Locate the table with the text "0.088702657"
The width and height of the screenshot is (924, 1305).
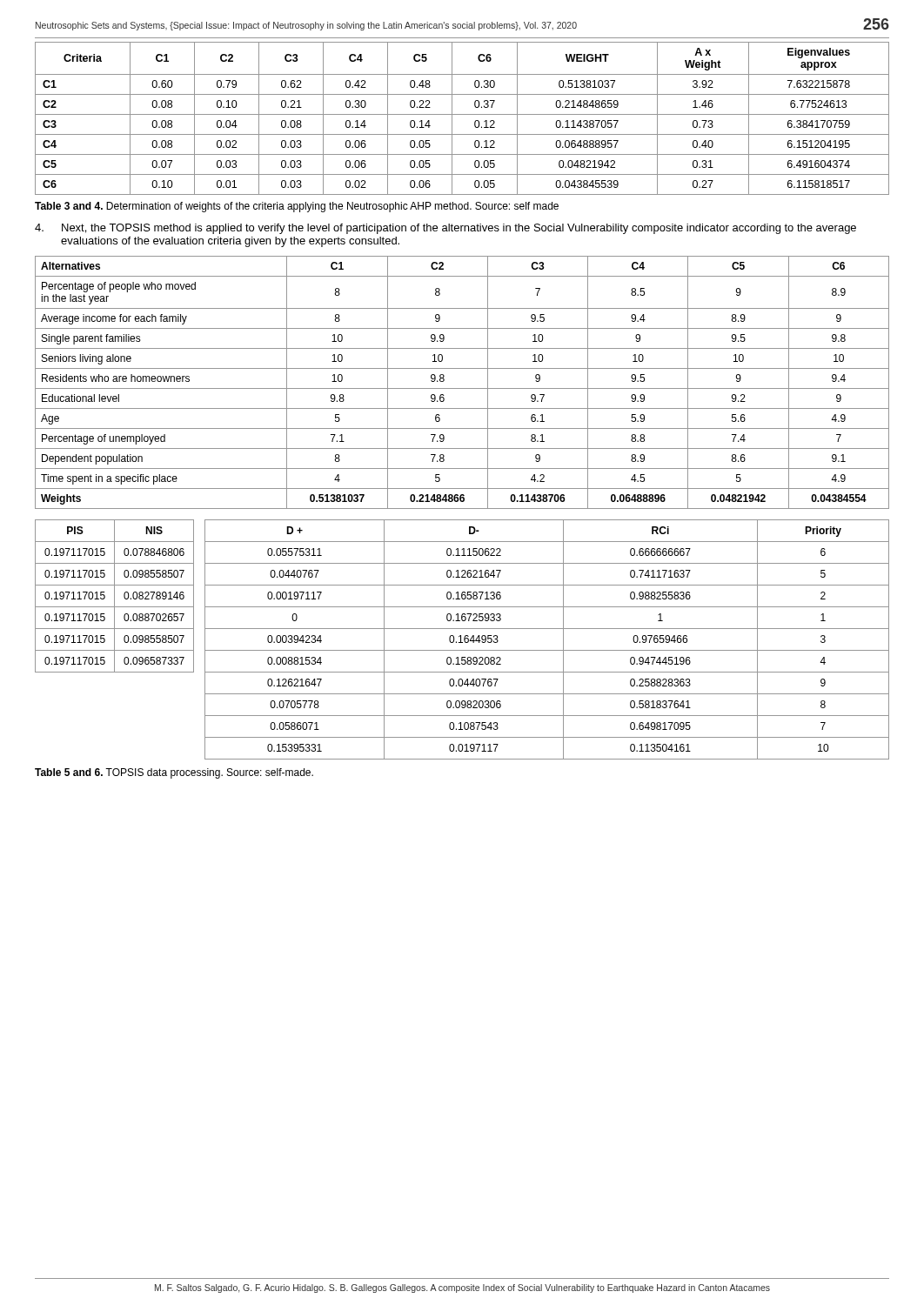[x=114, y=639]
